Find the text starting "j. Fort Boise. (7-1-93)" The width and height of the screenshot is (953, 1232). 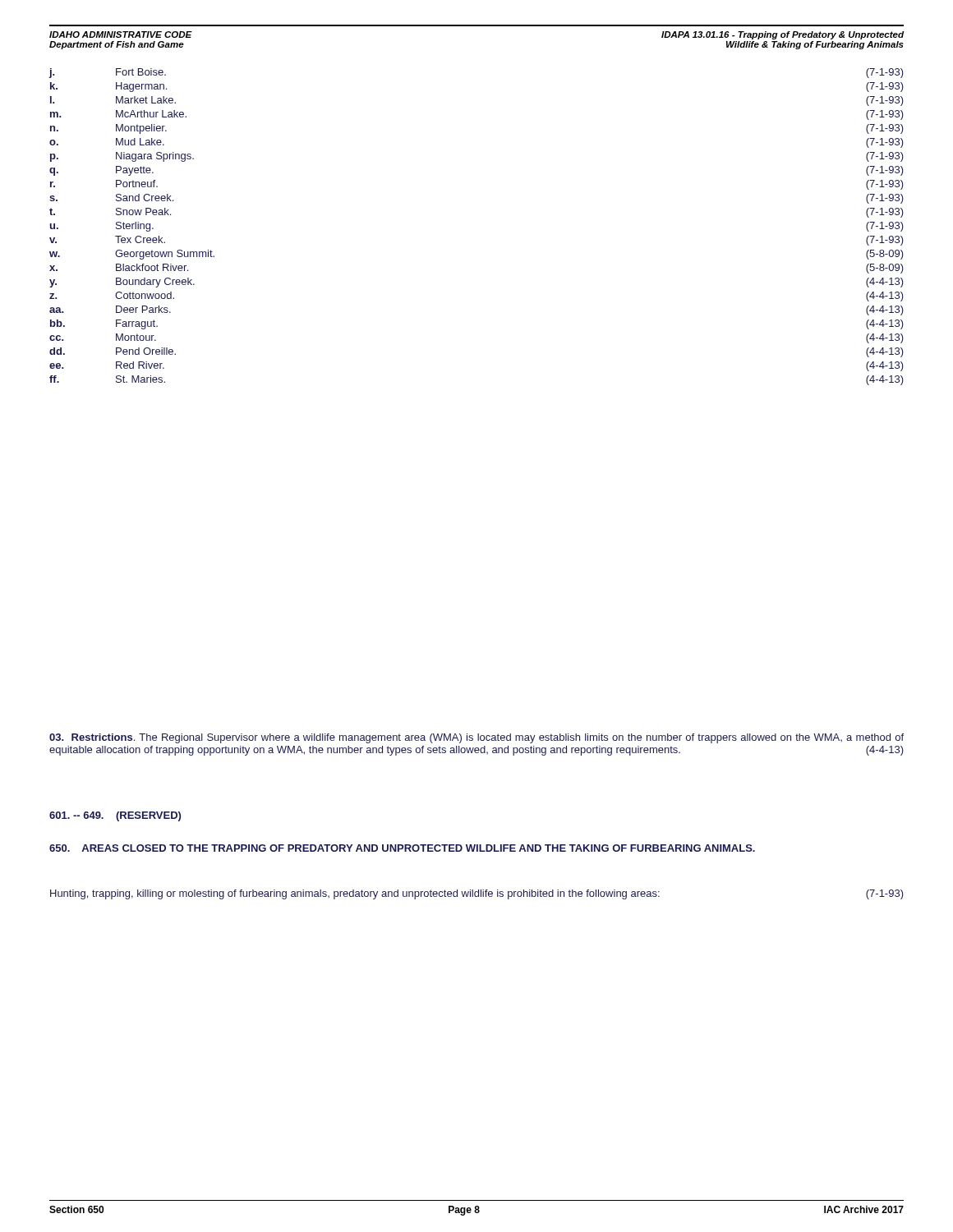click(x=51, y=73)
